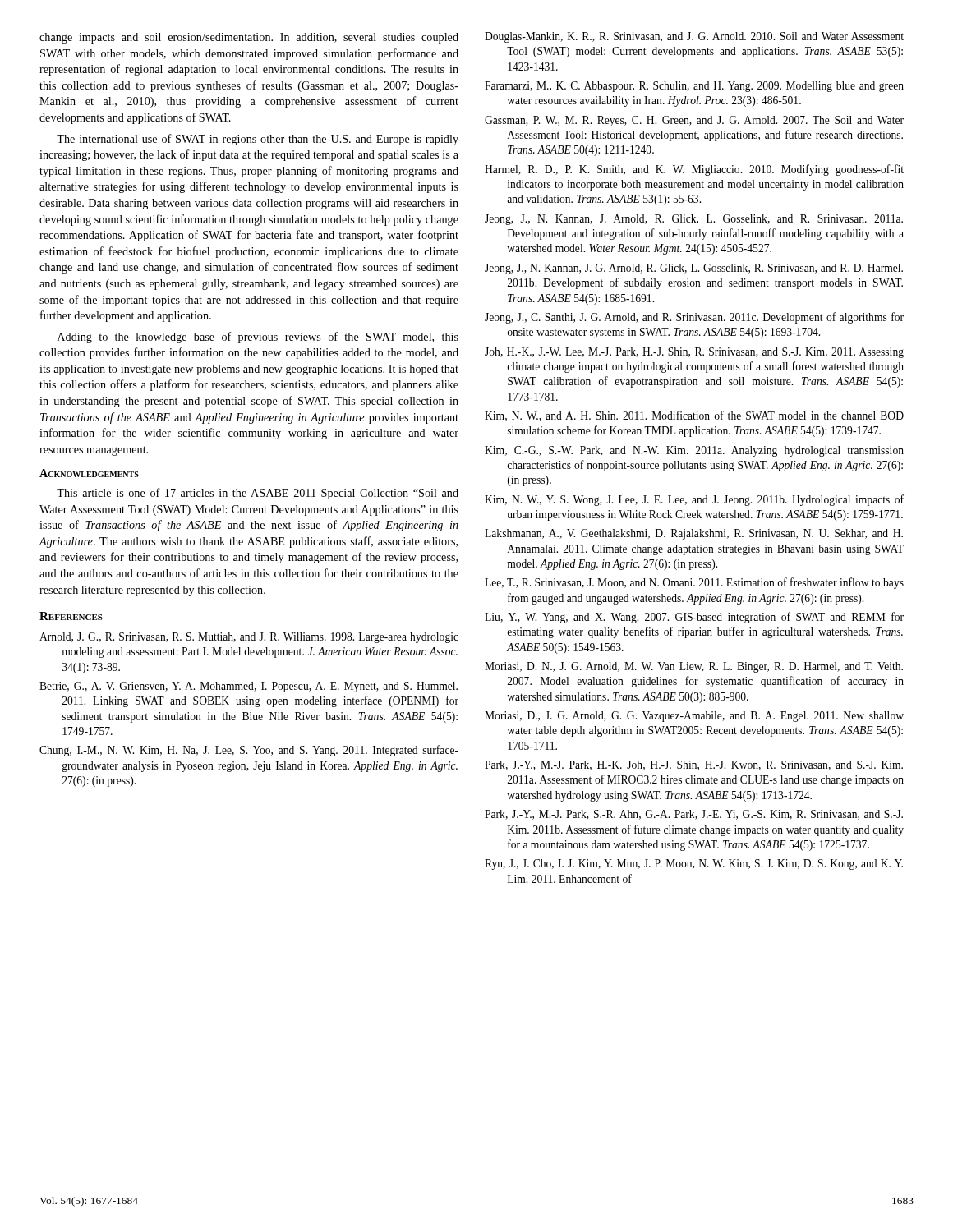Locate the block of text that opens with "change impacts and soil erosion/sedimentation. In"
The height and width of the screenshot is (1232, 953).
point(249,78)
